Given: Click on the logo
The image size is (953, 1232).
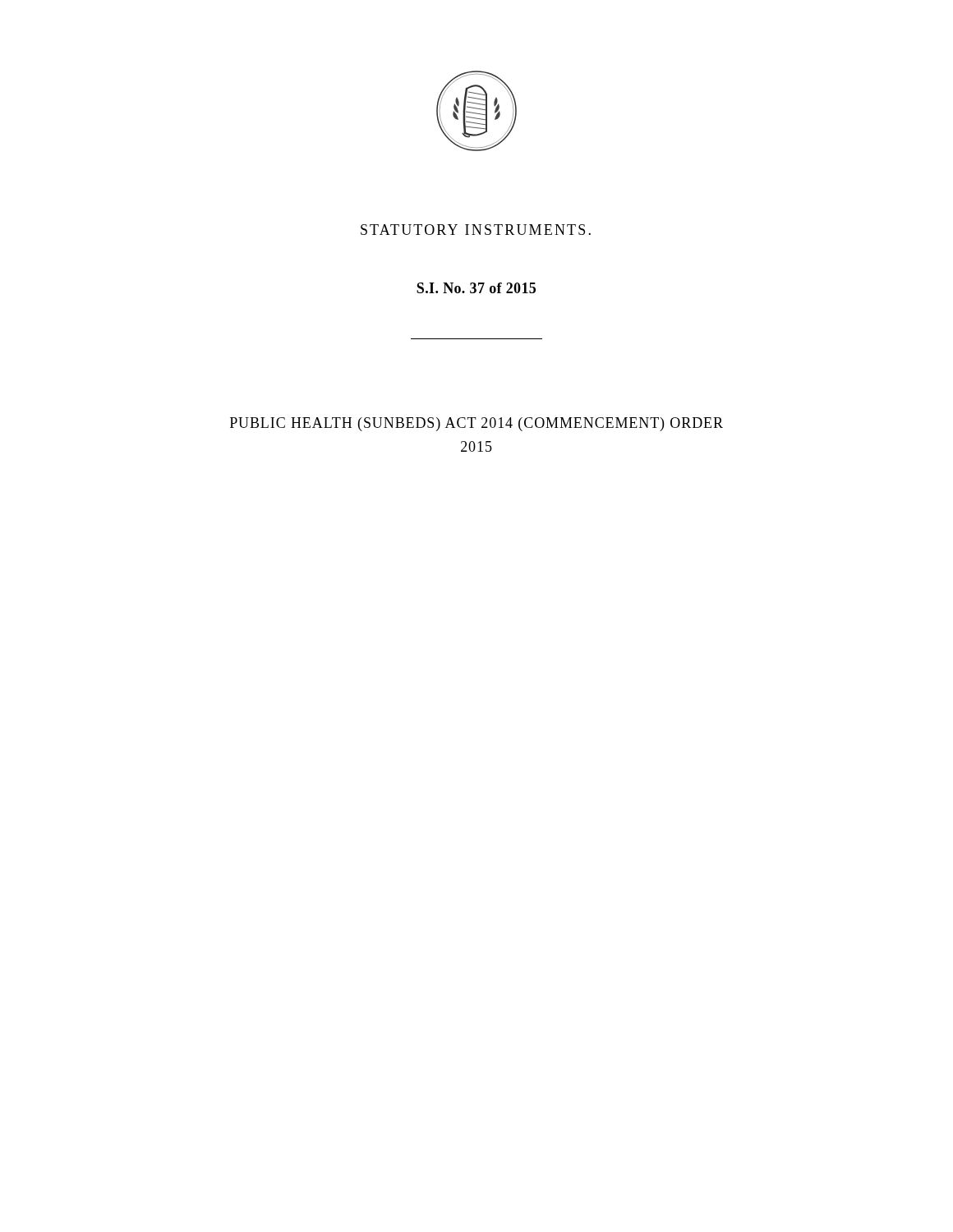Looking at the screenshot, I should pos(476,111).
